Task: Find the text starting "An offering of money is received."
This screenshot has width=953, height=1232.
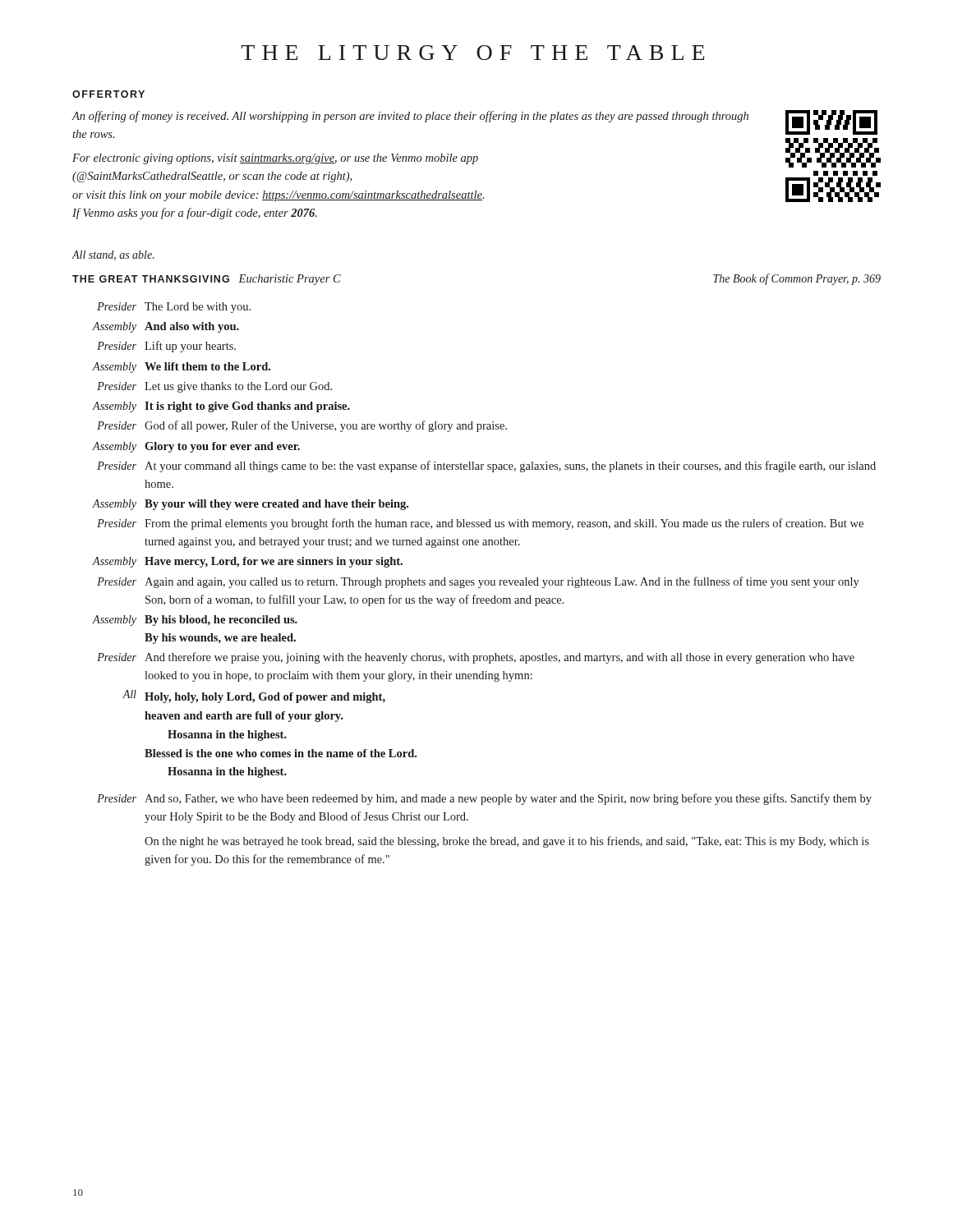Action: (x=476, y=165)
